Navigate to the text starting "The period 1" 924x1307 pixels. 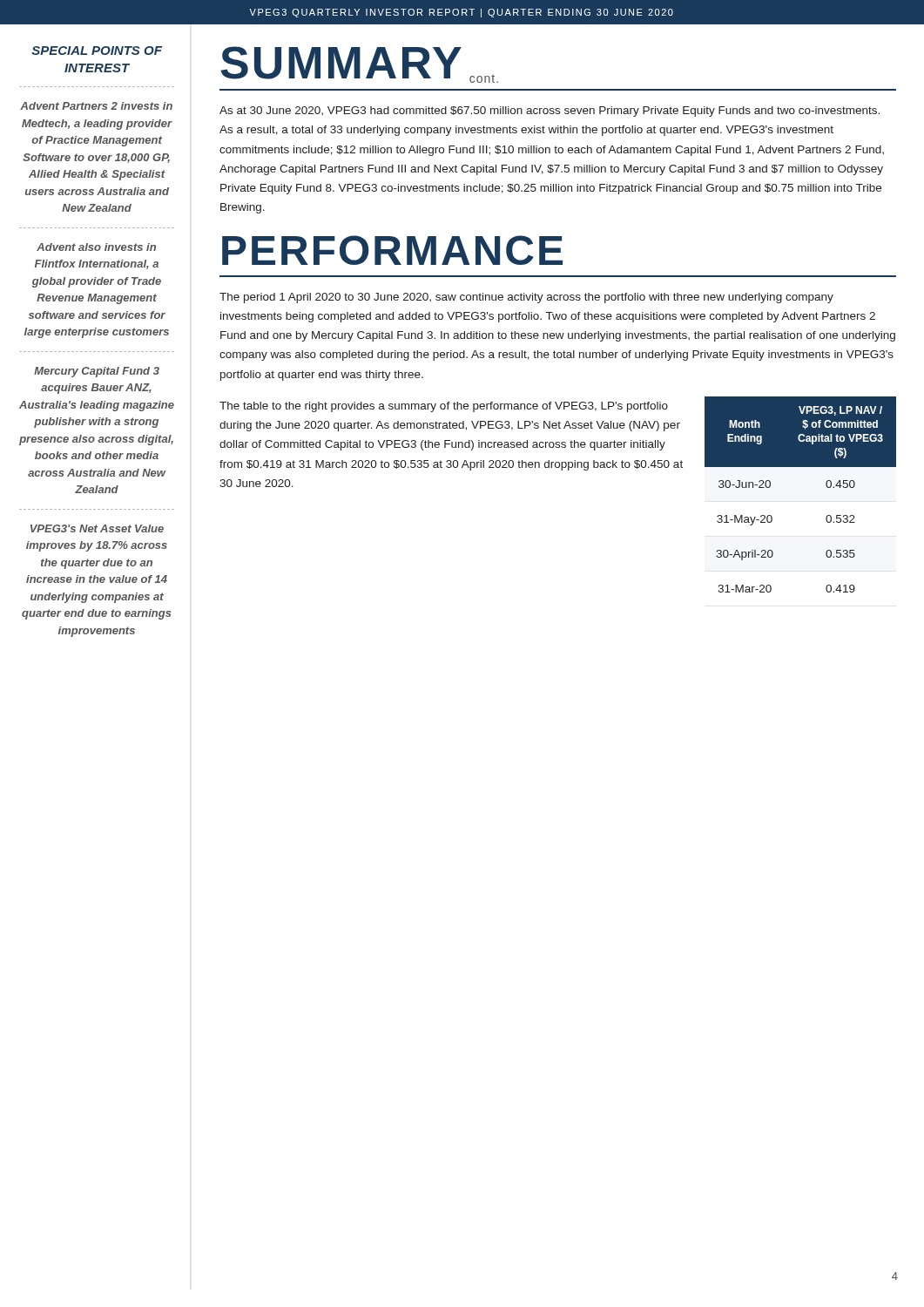[x=558, y=335]
